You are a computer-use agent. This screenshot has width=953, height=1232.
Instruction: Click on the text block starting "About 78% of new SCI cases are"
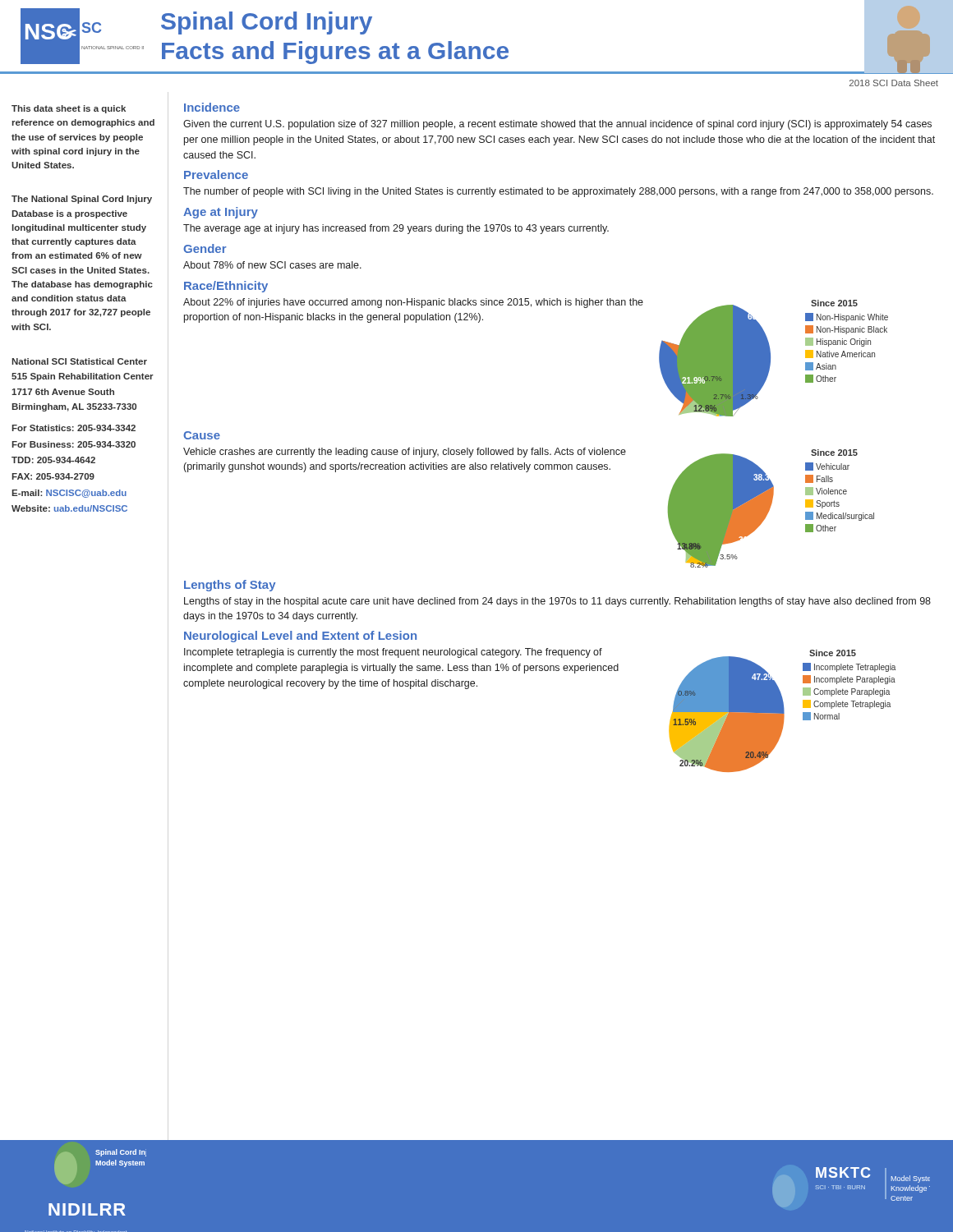pos(273,265)
